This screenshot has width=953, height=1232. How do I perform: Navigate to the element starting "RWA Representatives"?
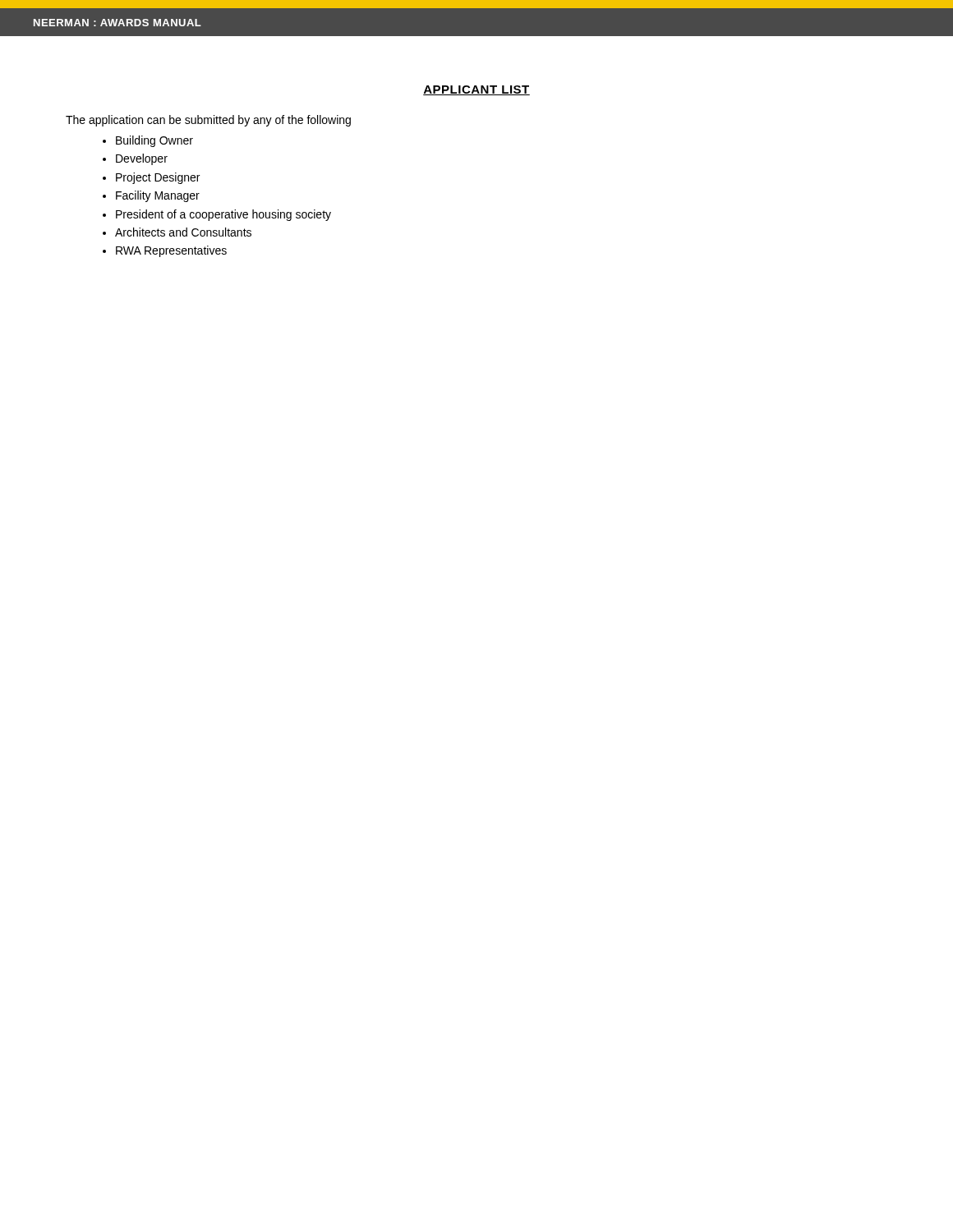point(171,251)
